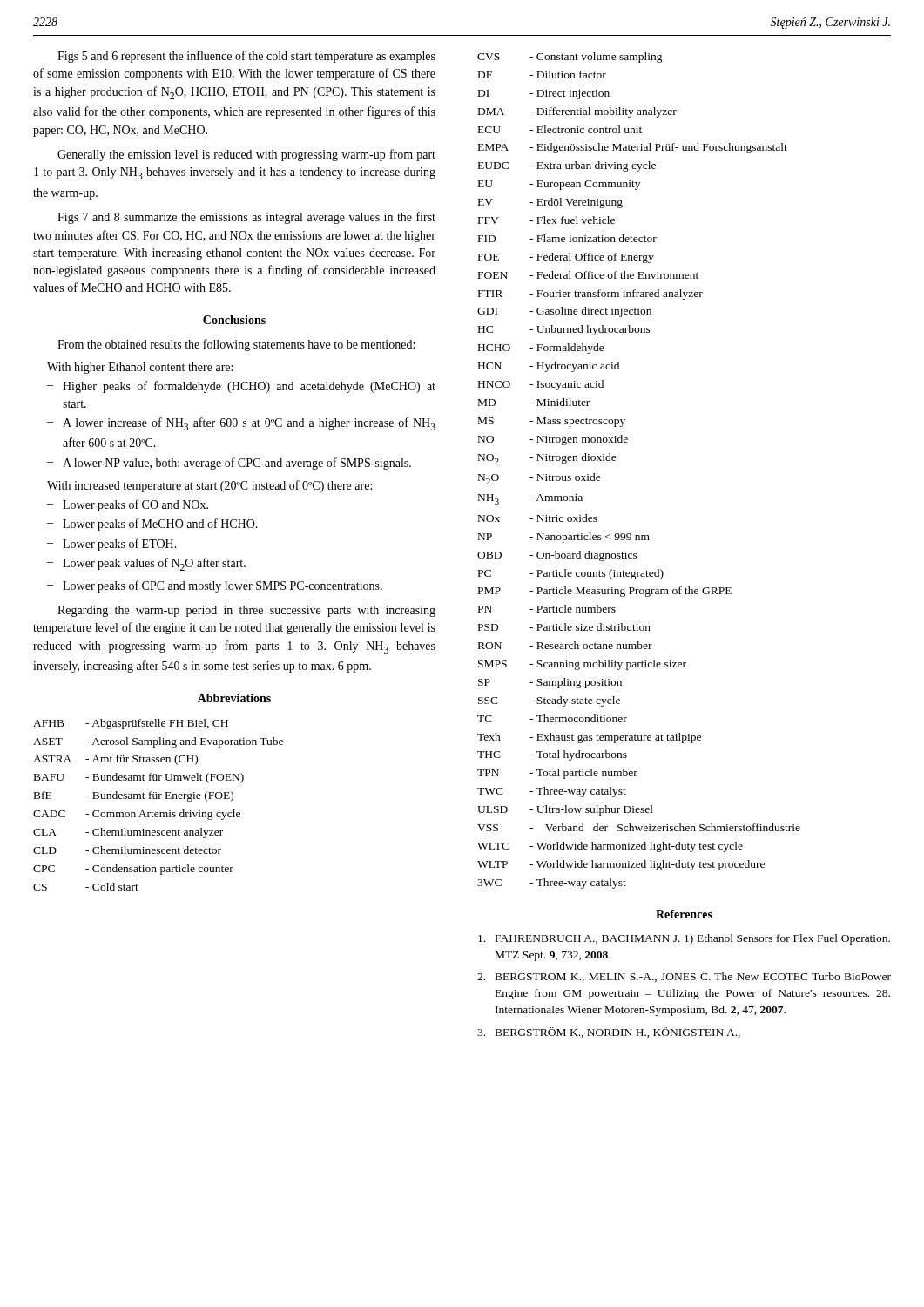Locate the list item that says "– Lower peaks of CO"
The image size is (924, 1307).
click(x=128, y=505)
